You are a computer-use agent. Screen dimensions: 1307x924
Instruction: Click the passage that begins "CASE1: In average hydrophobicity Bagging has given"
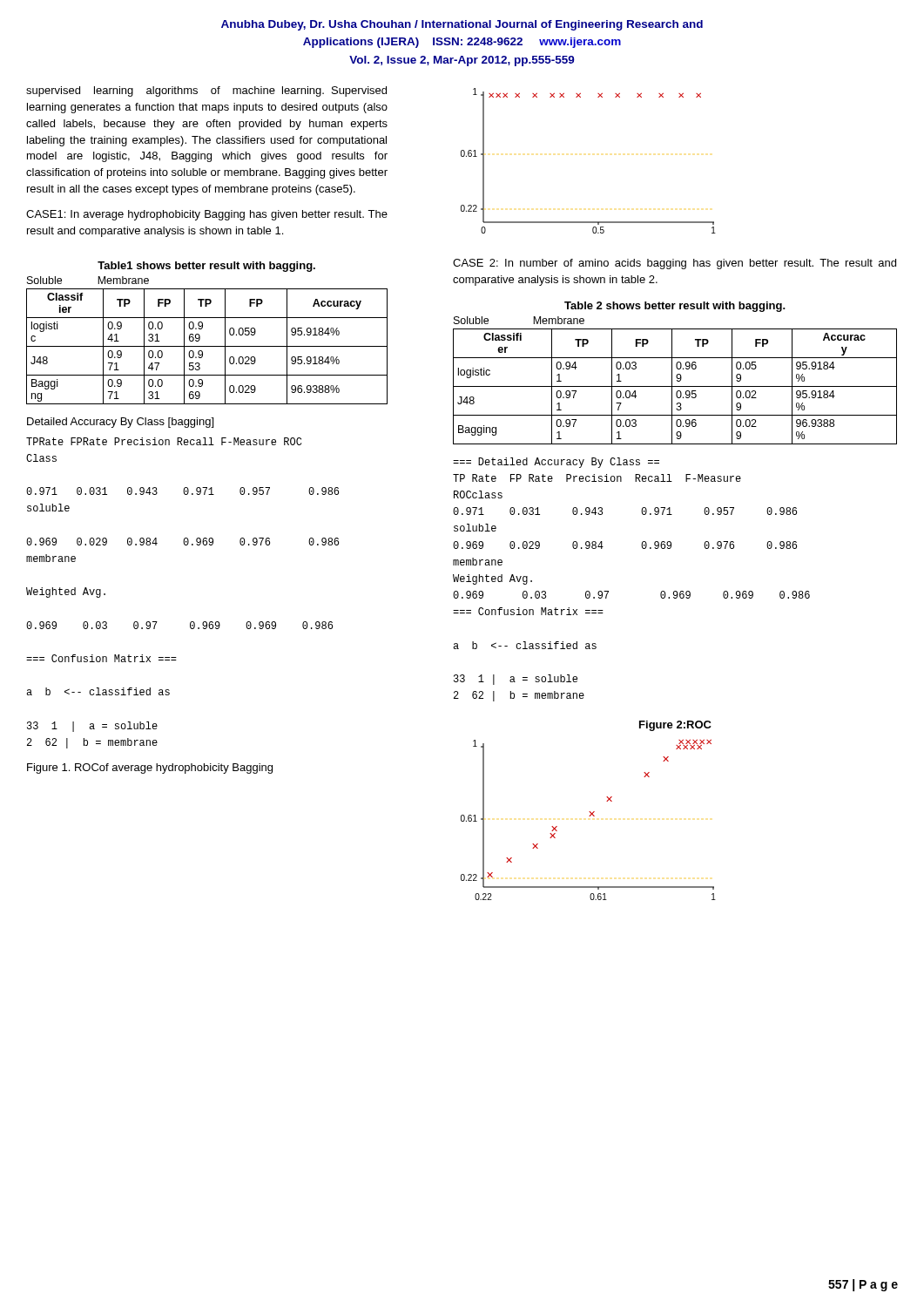207,222
